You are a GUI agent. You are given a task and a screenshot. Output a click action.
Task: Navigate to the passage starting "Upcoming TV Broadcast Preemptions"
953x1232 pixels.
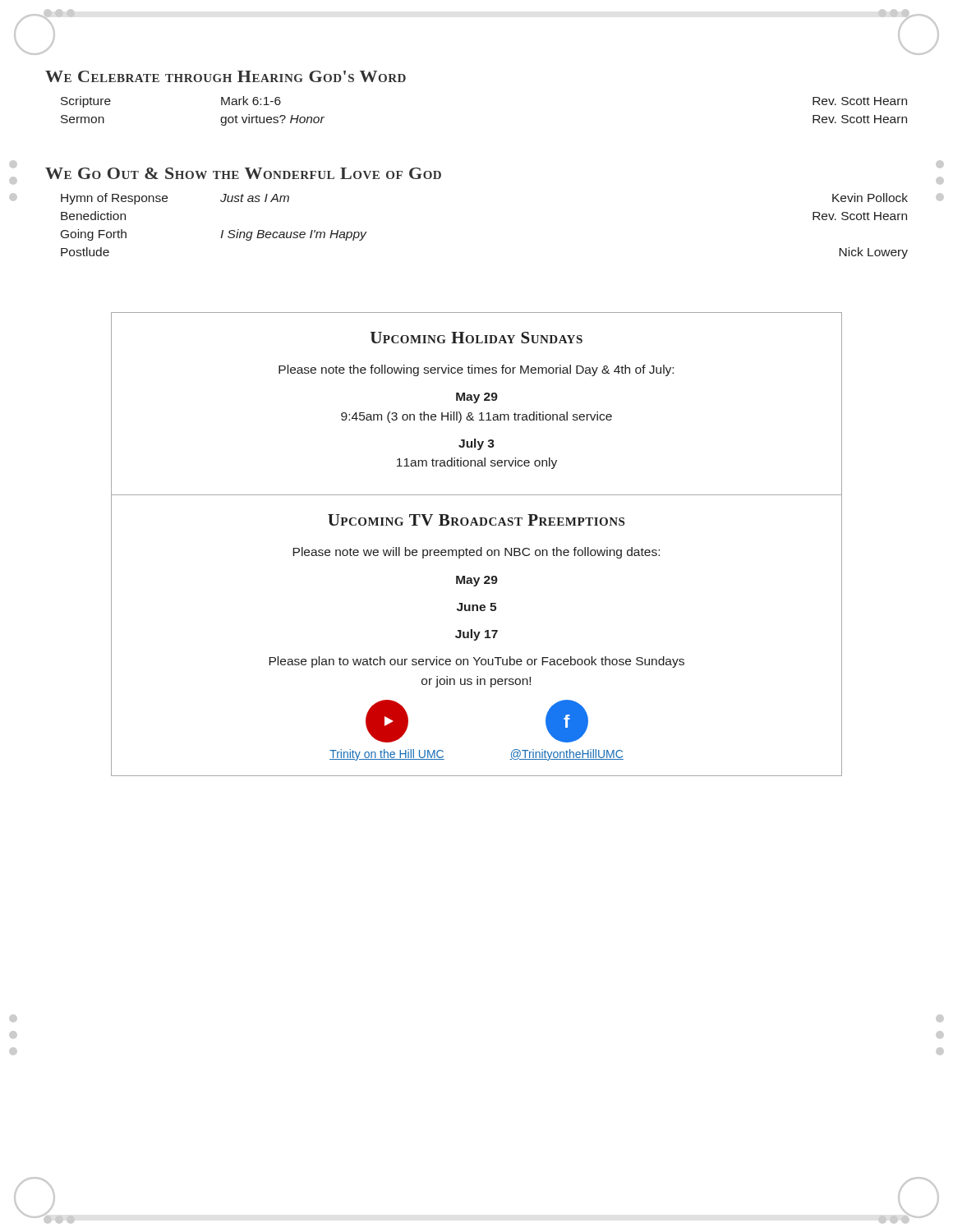(x=476, y=636)
